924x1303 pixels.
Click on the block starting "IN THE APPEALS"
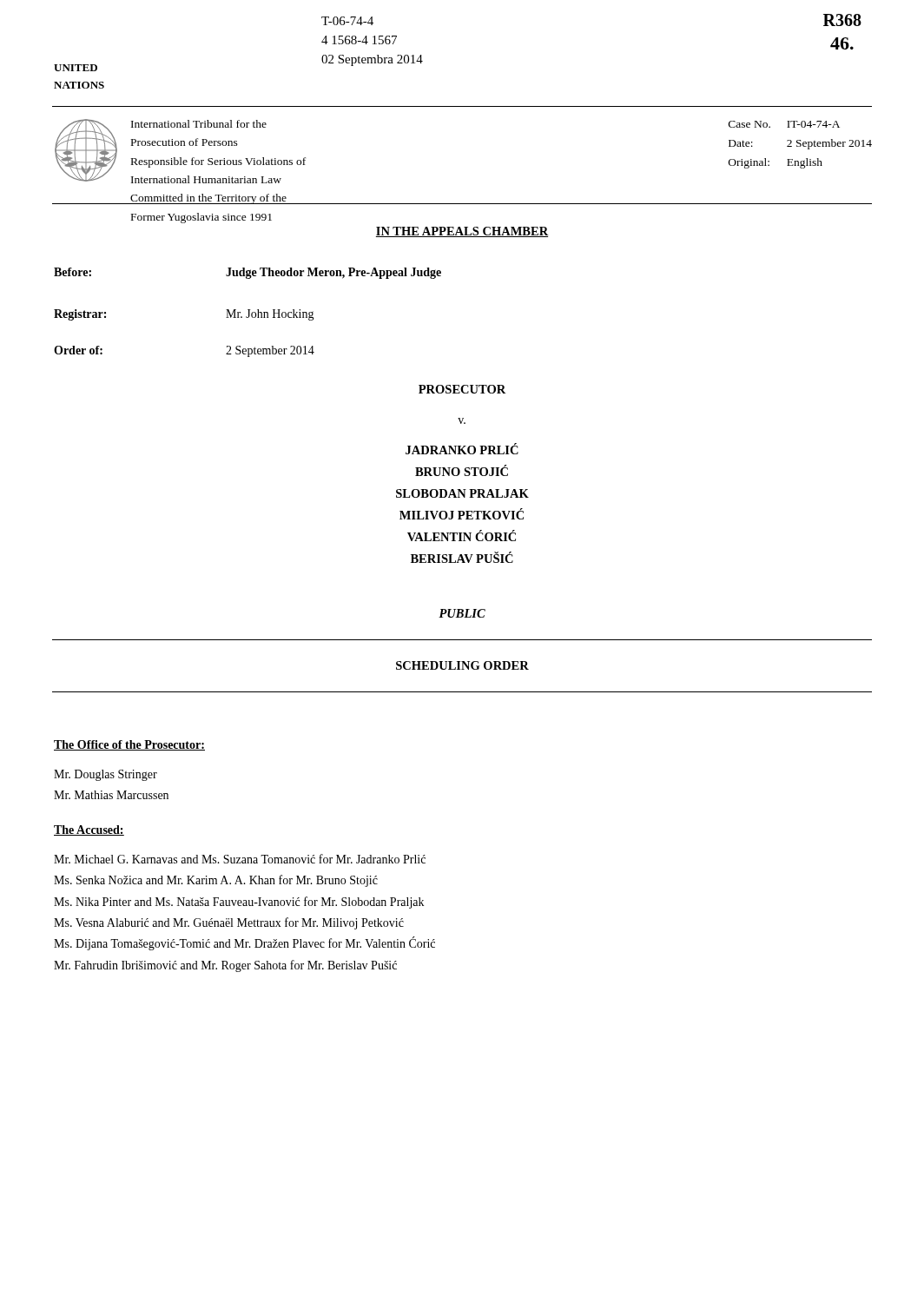(x=462, y=231)
